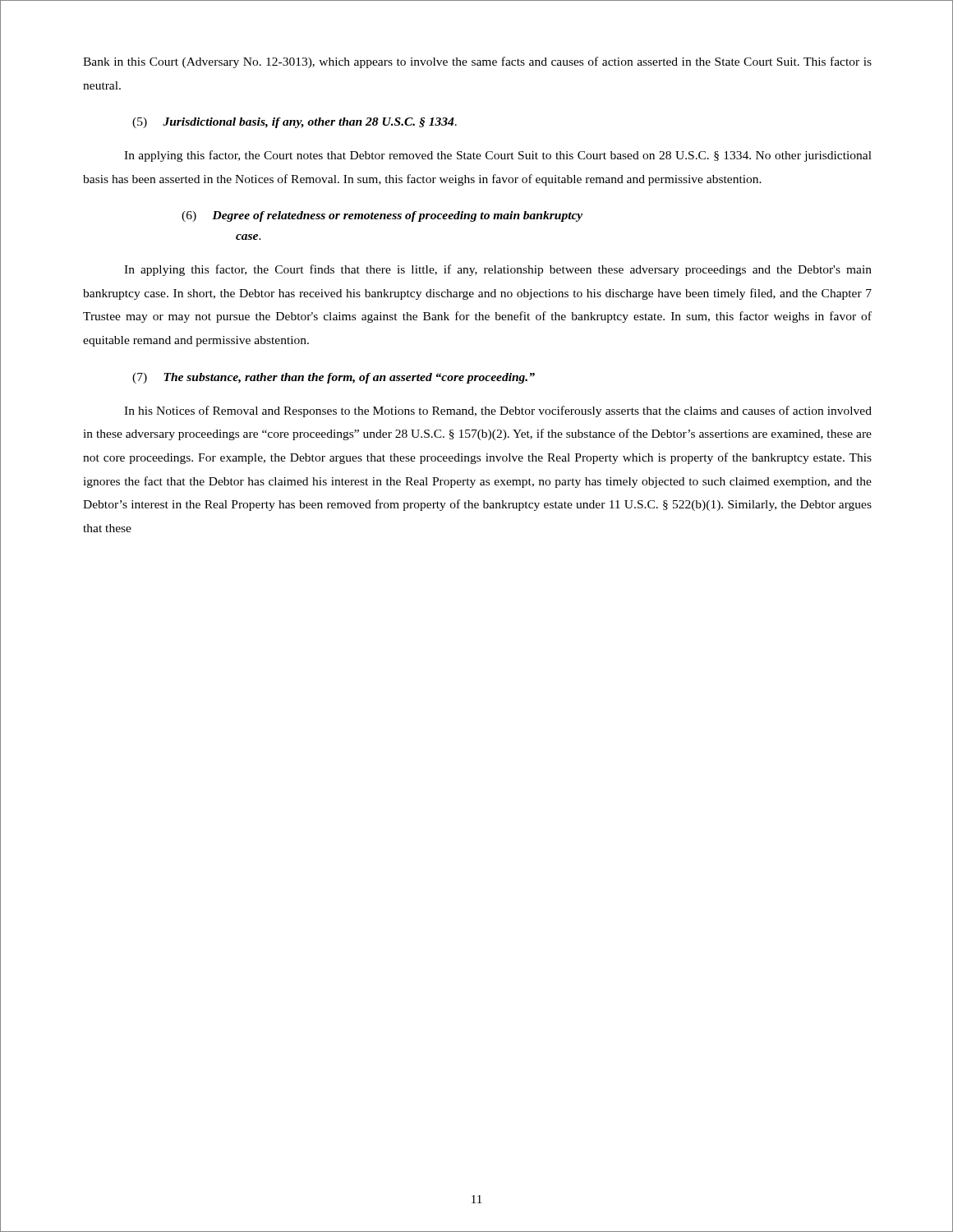The width and height of the screenshot is (953, 1232).
Task: Point to the block beginning "In applying this factor, the Court finds that"
Action: click(x=477, y=304)
